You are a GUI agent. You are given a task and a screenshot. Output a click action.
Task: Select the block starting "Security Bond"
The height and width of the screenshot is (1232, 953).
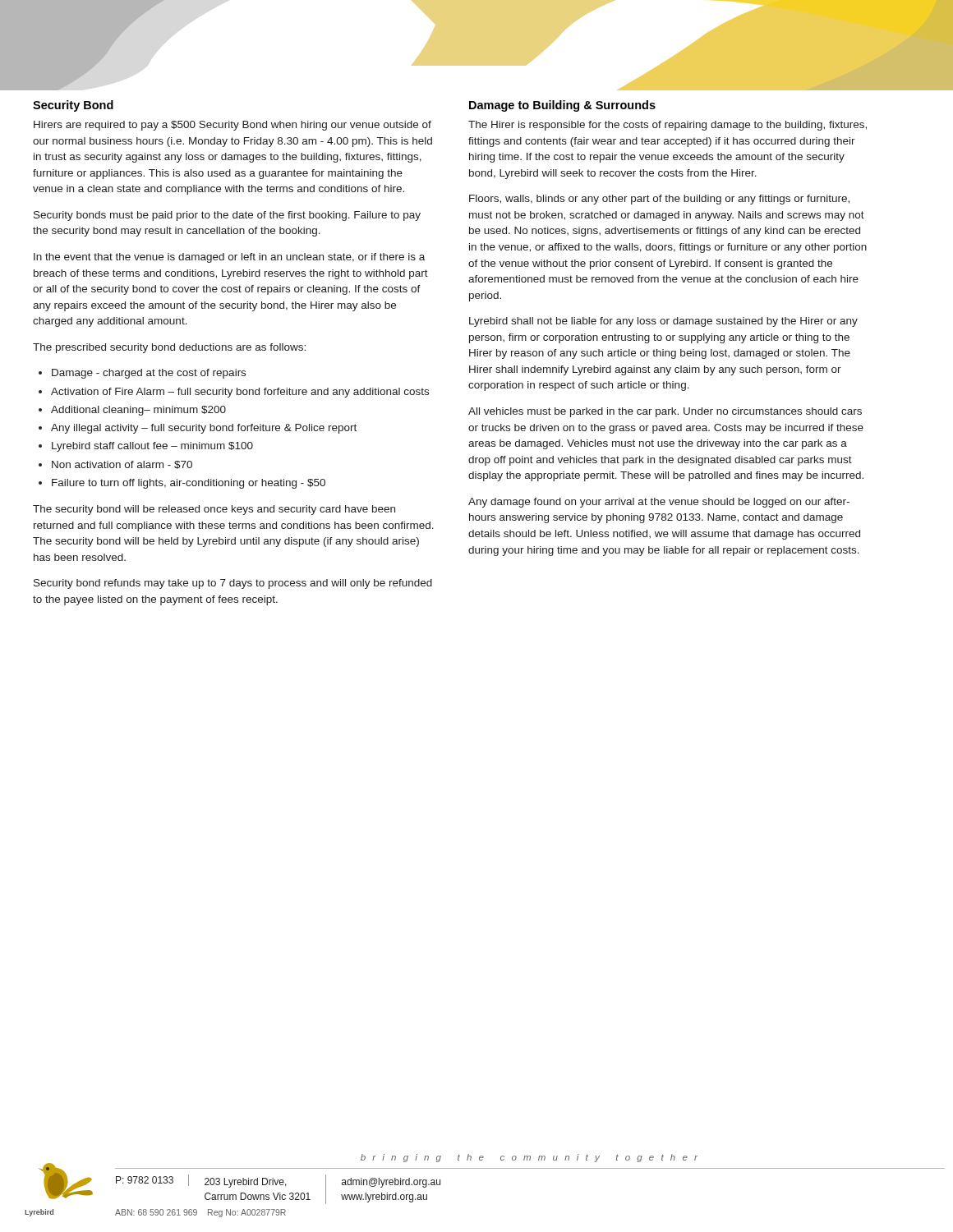[x=73, y=105]
